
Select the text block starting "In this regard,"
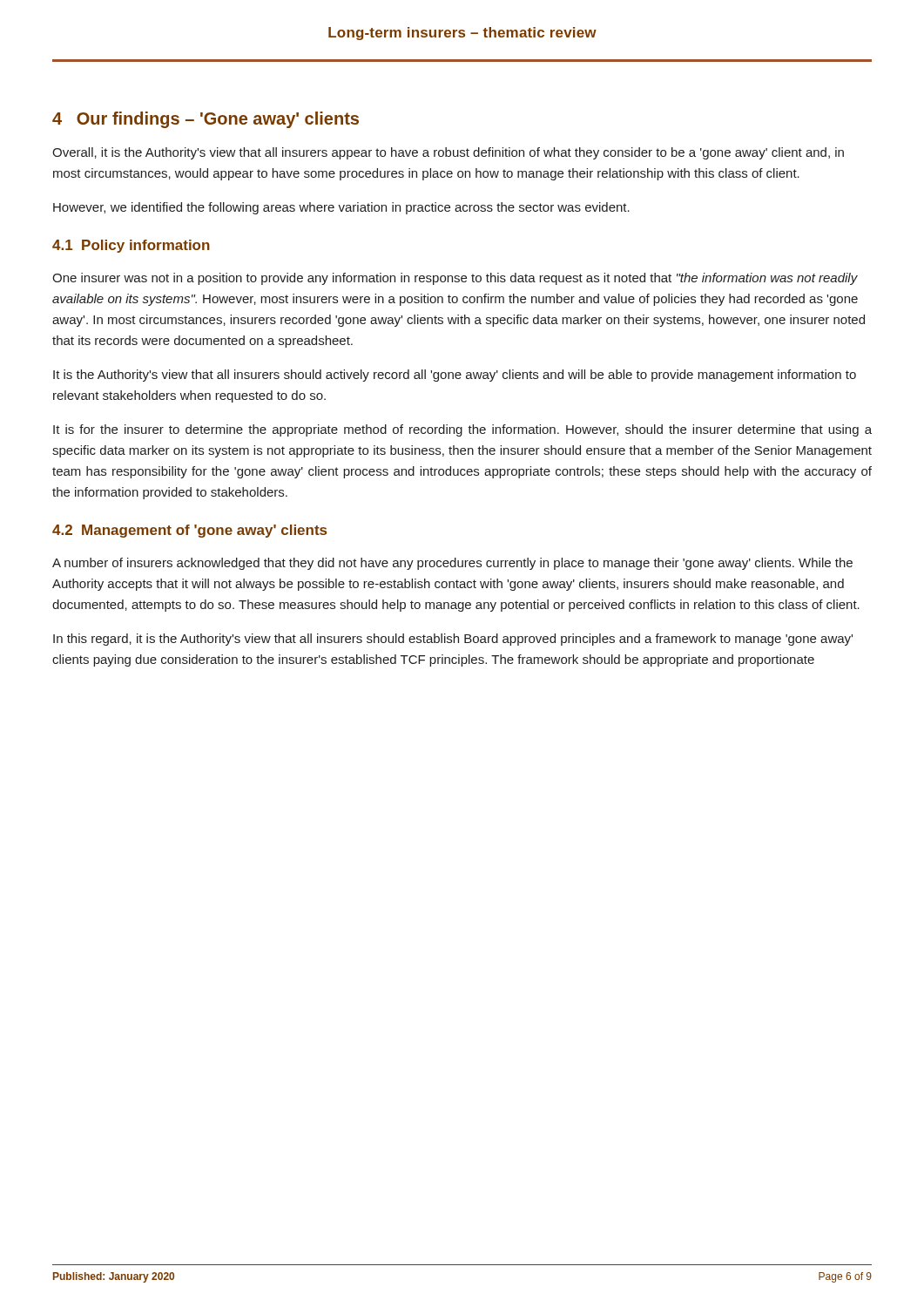tap(462, 649)
